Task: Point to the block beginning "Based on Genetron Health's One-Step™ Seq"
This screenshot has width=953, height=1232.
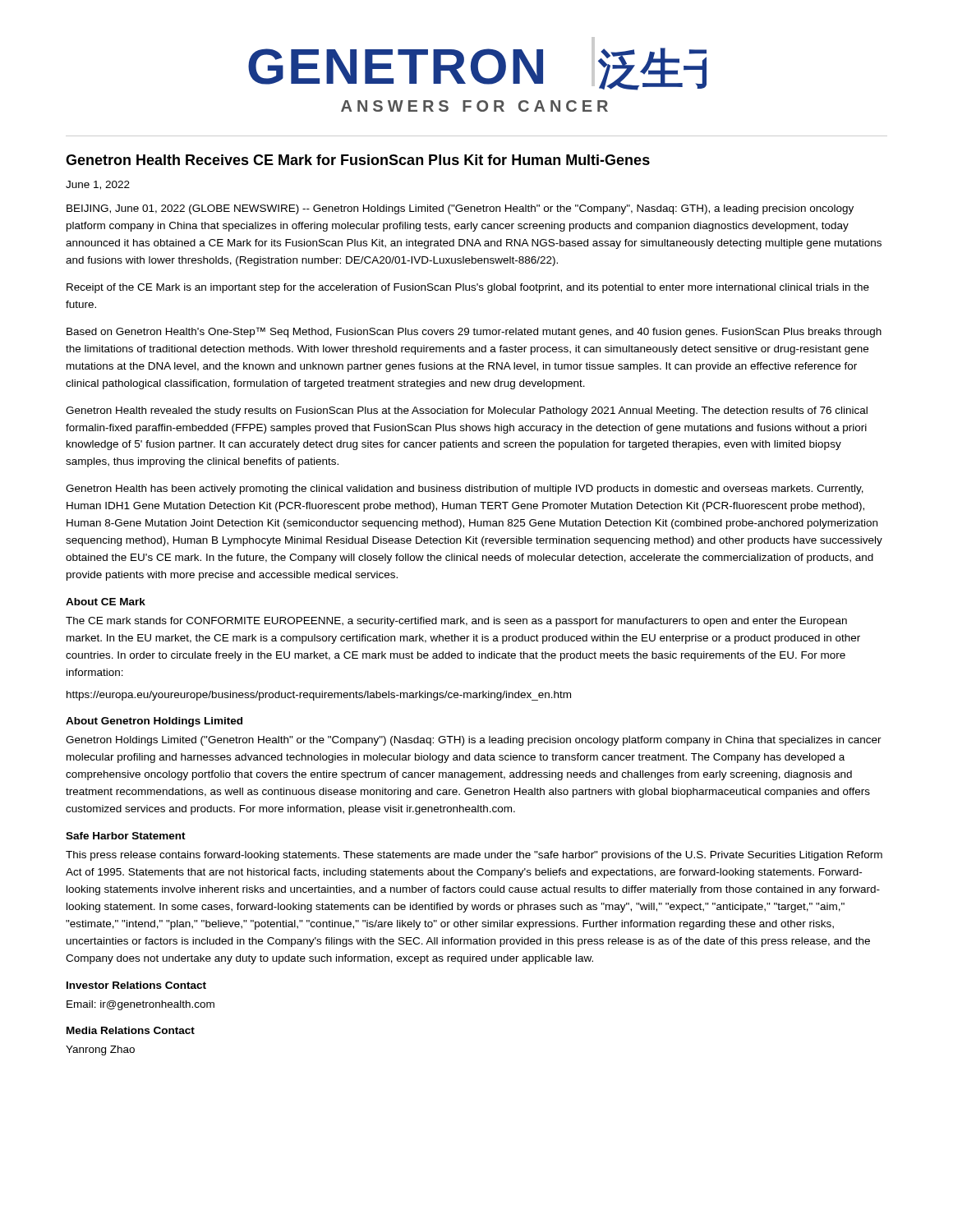Action: tap(474, 357)
